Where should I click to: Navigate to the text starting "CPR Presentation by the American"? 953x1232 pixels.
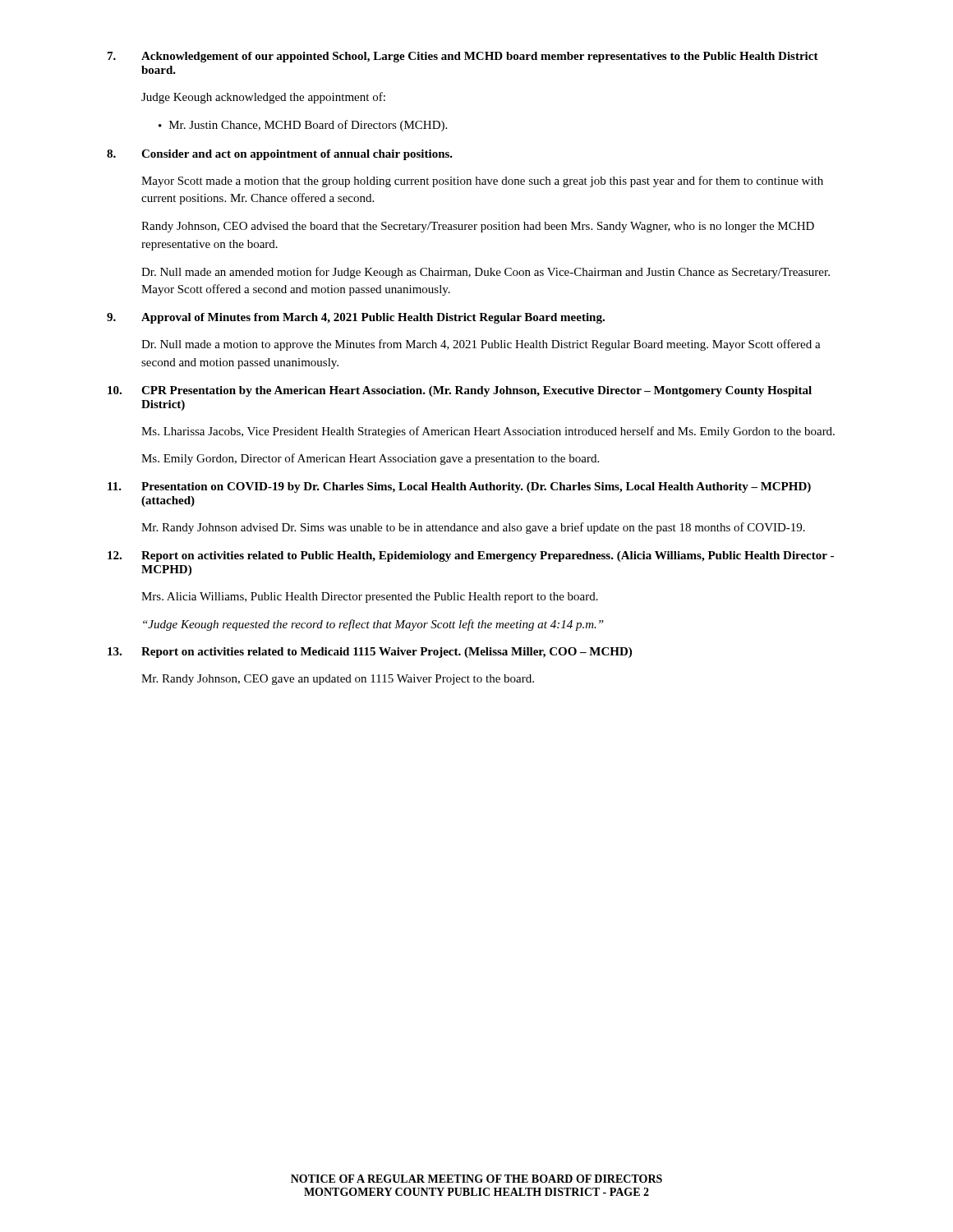[477, 397]
